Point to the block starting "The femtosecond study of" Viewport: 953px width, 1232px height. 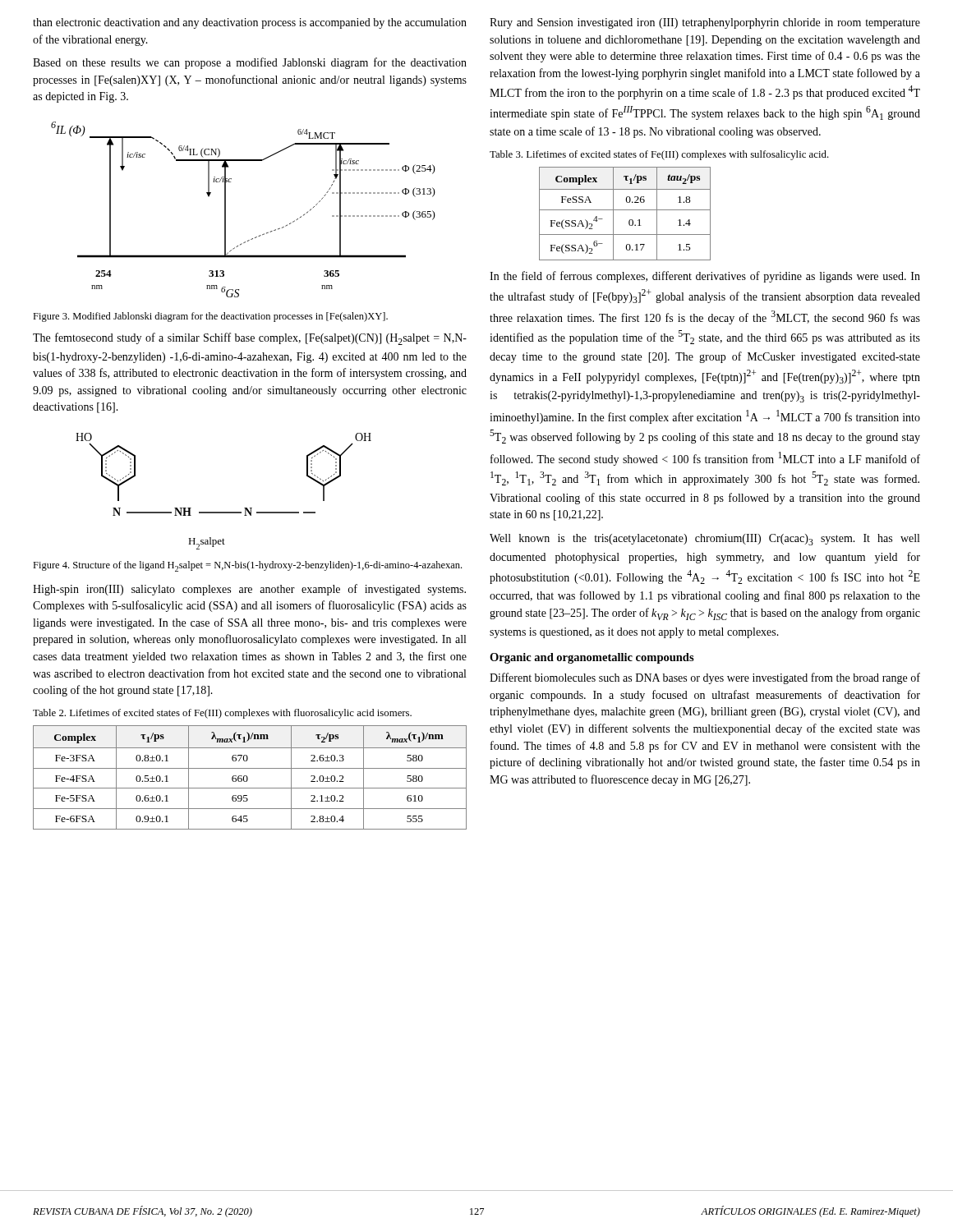pos(250,373)
